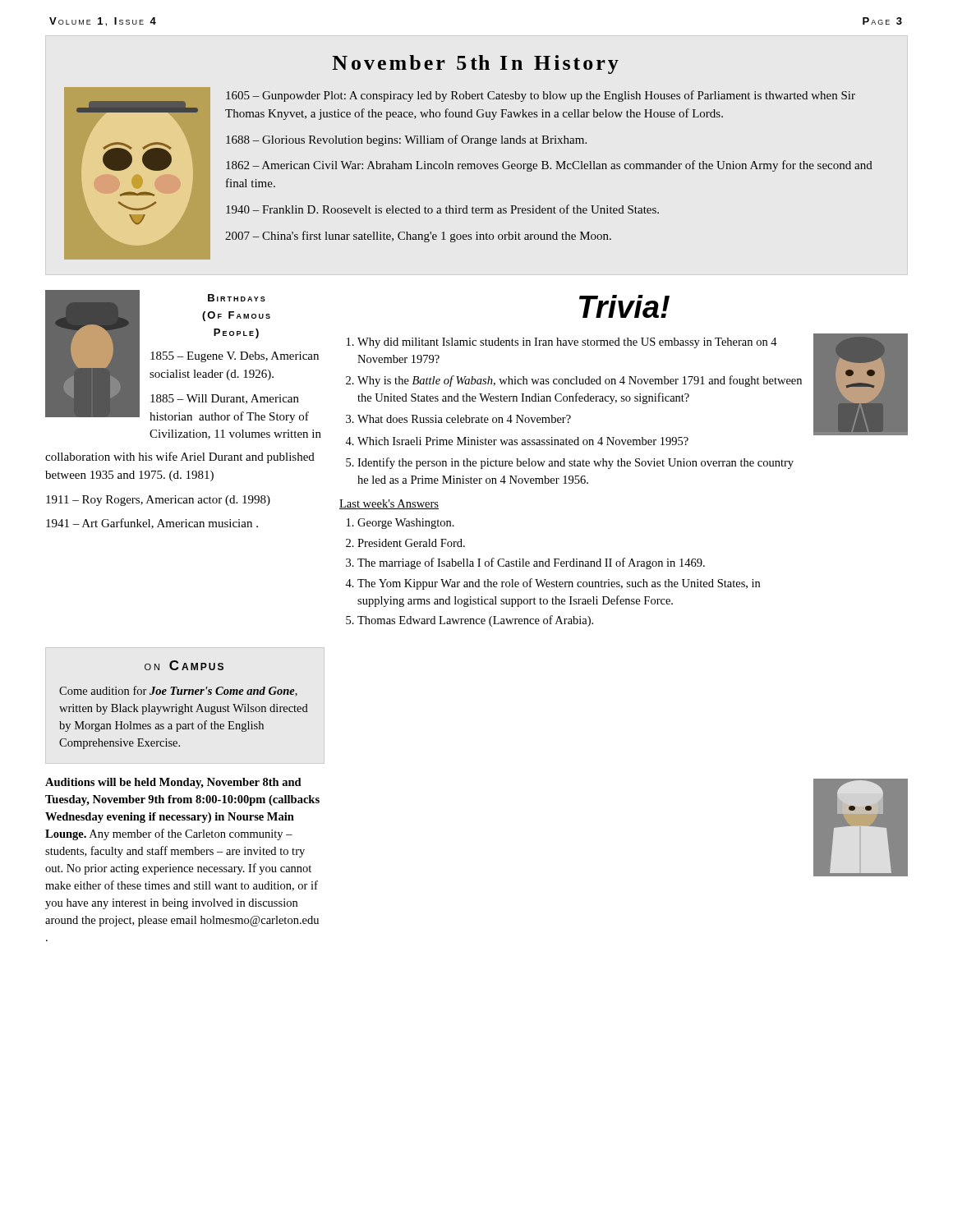Point to the block beginning "Come audition for Joe"
Viewport: 953px width, 1232px height.
point(184,716)
